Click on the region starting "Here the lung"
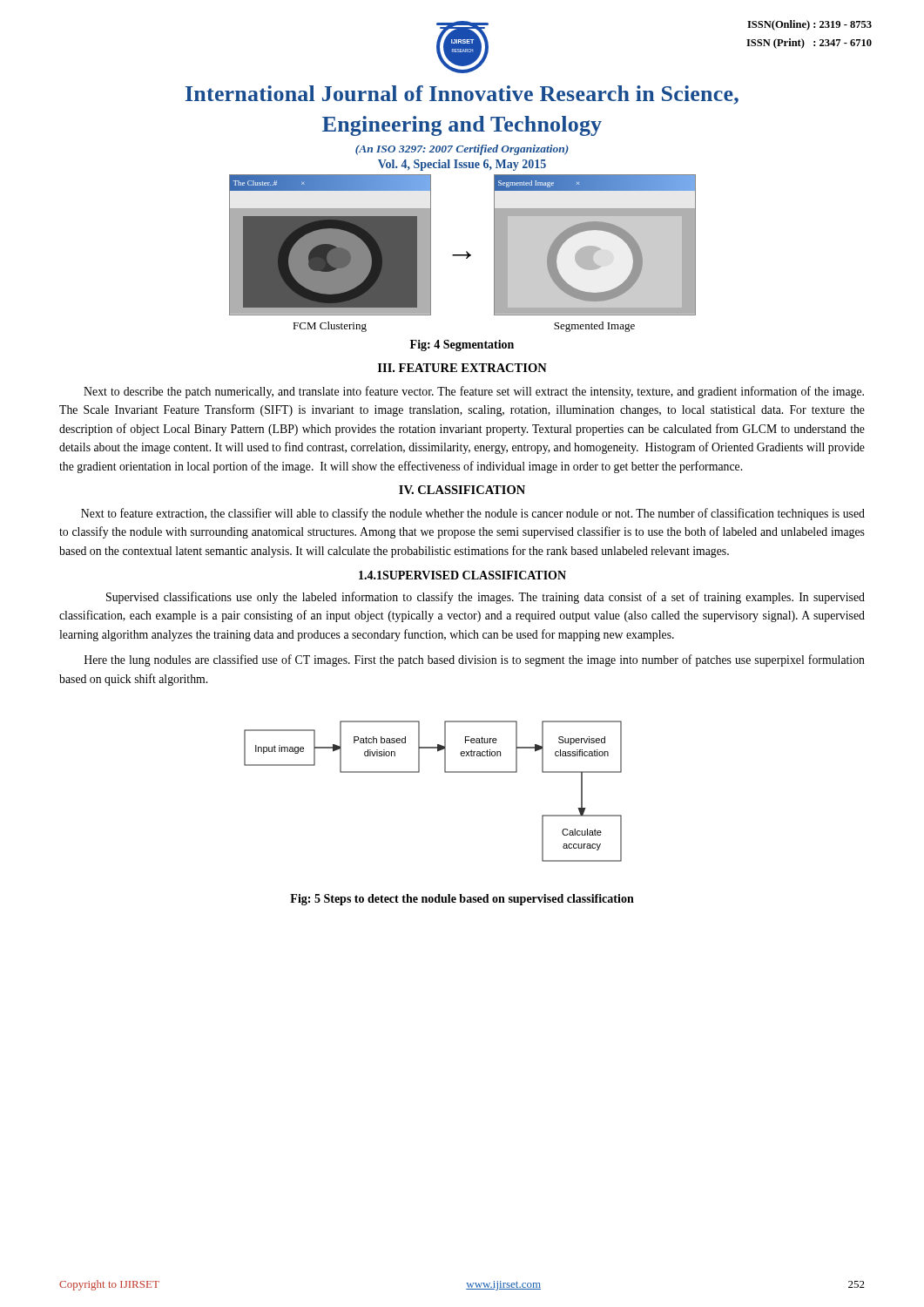Viewport: 924px width, 1307px height. pyautogui.click(x=462, y=669)
